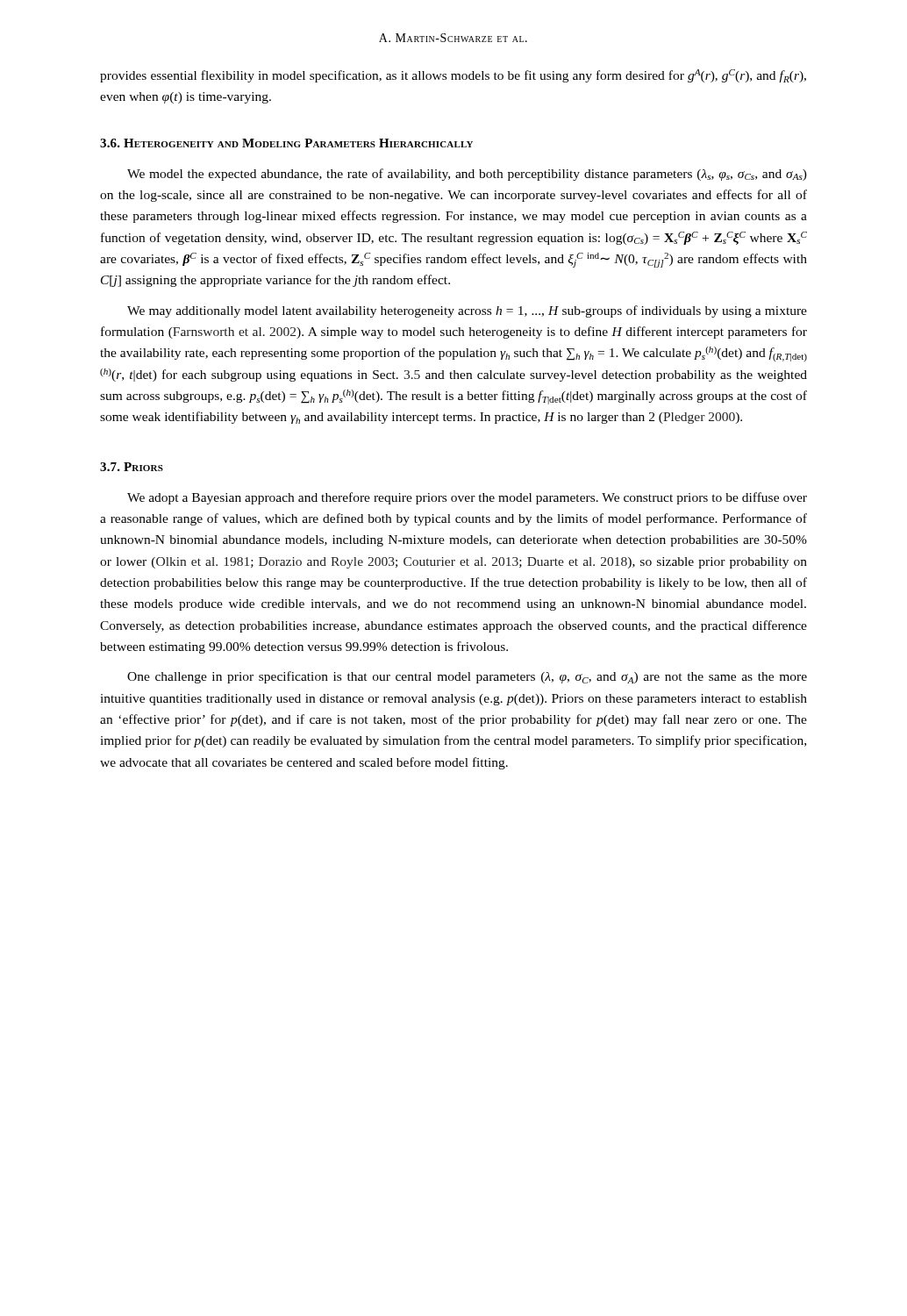The width and height of the screenshot is (907, 1316).
Task: Click the passage that begins "We model the expected abundance,"
Action: [467, 175]
